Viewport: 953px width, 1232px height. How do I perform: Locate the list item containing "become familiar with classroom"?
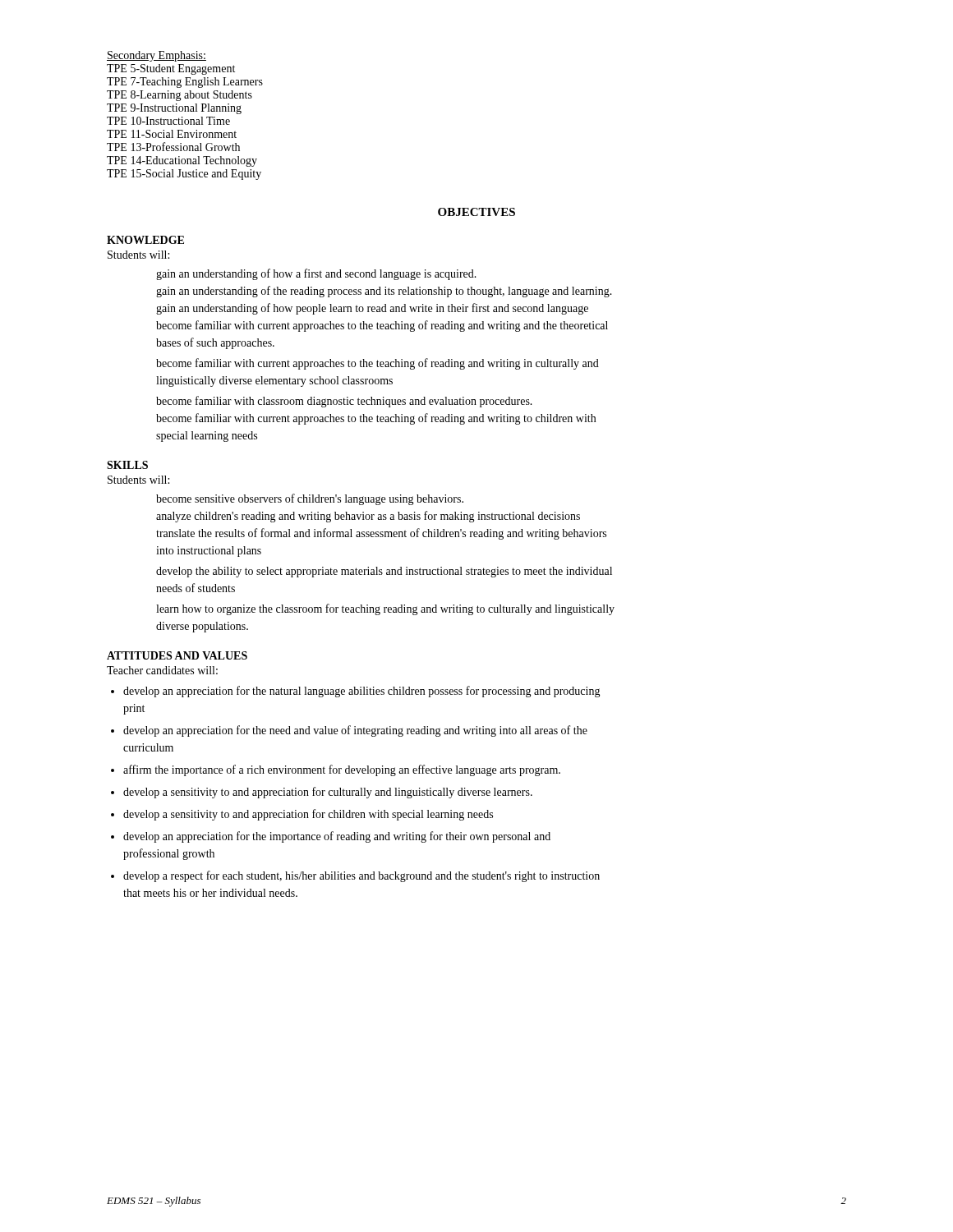tap(344, 401)
